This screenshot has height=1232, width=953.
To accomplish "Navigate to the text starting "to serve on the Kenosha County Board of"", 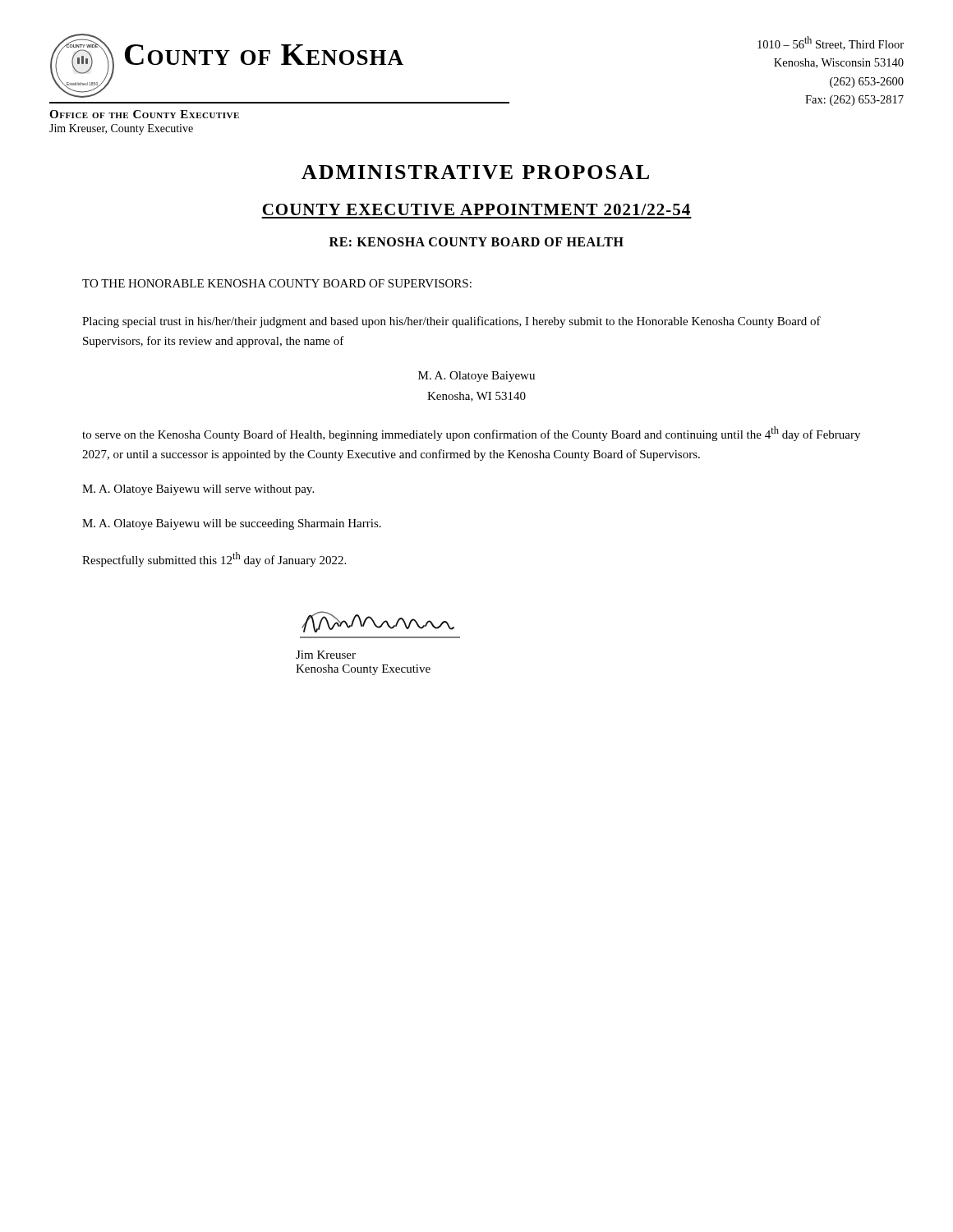I will (x=471, y=442).
